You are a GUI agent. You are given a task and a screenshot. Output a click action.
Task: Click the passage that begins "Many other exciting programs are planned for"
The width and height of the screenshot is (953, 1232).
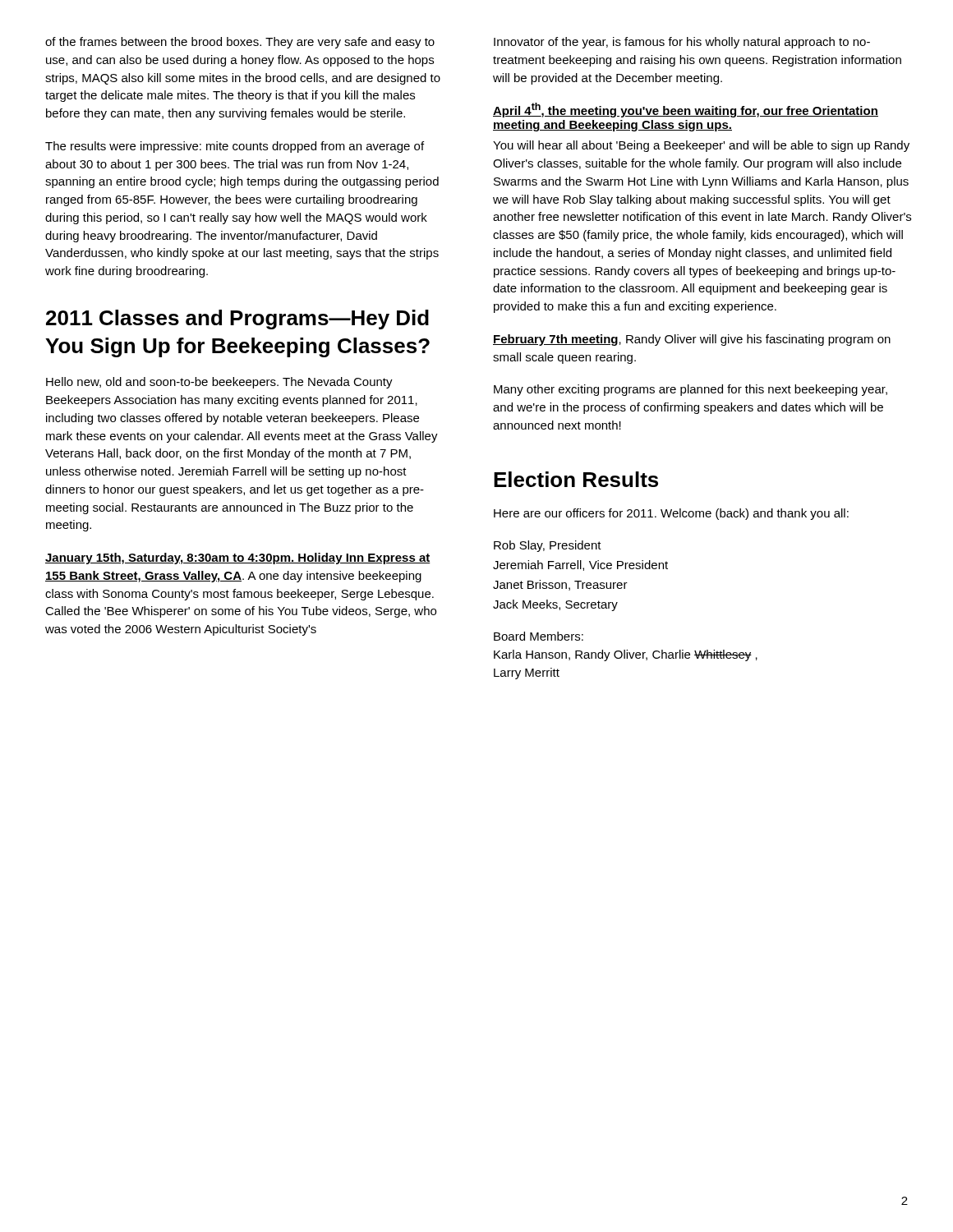coord(691,407)
